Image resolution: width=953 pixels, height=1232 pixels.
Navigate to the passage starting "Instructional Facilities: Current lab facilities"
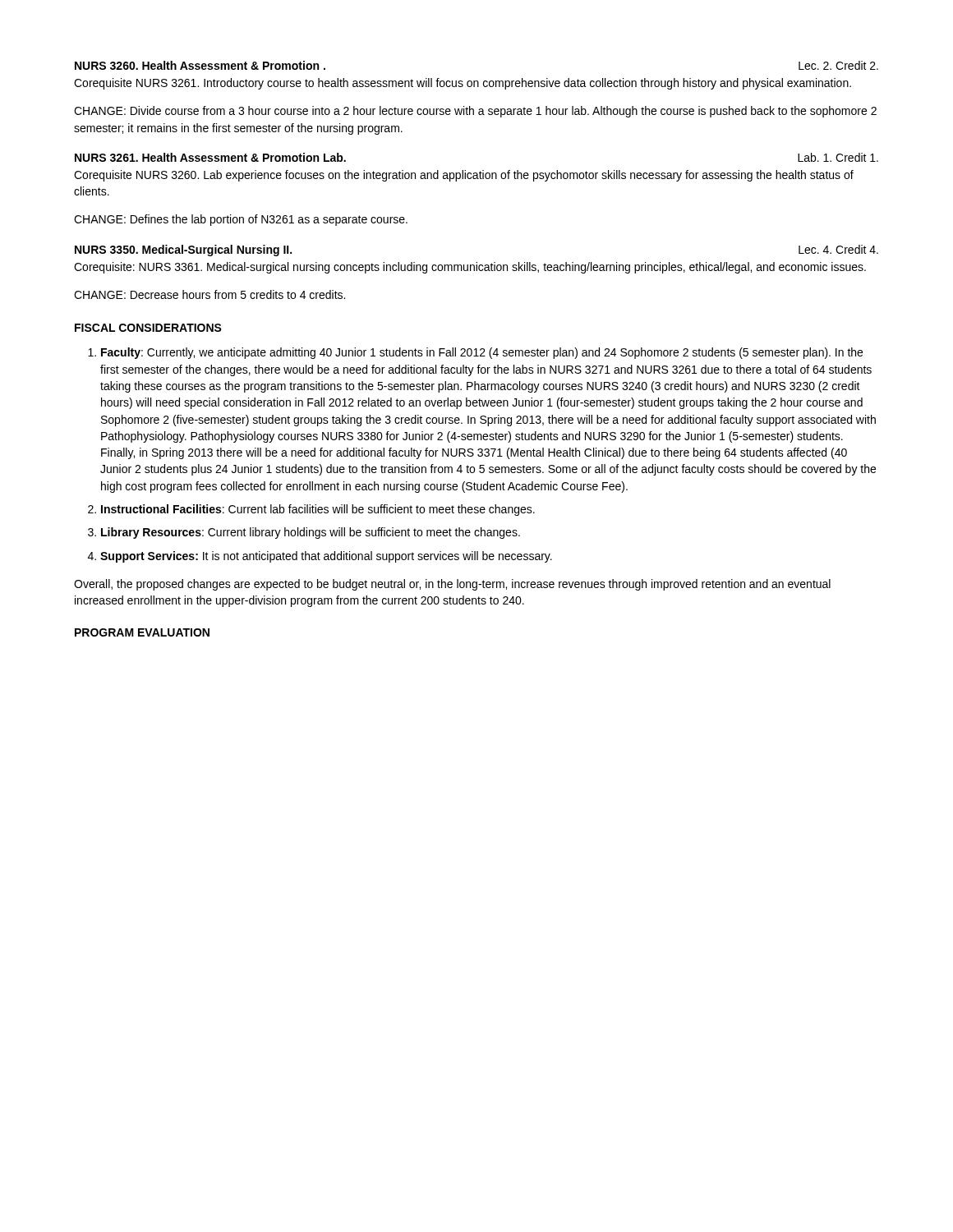click(318, 509)
